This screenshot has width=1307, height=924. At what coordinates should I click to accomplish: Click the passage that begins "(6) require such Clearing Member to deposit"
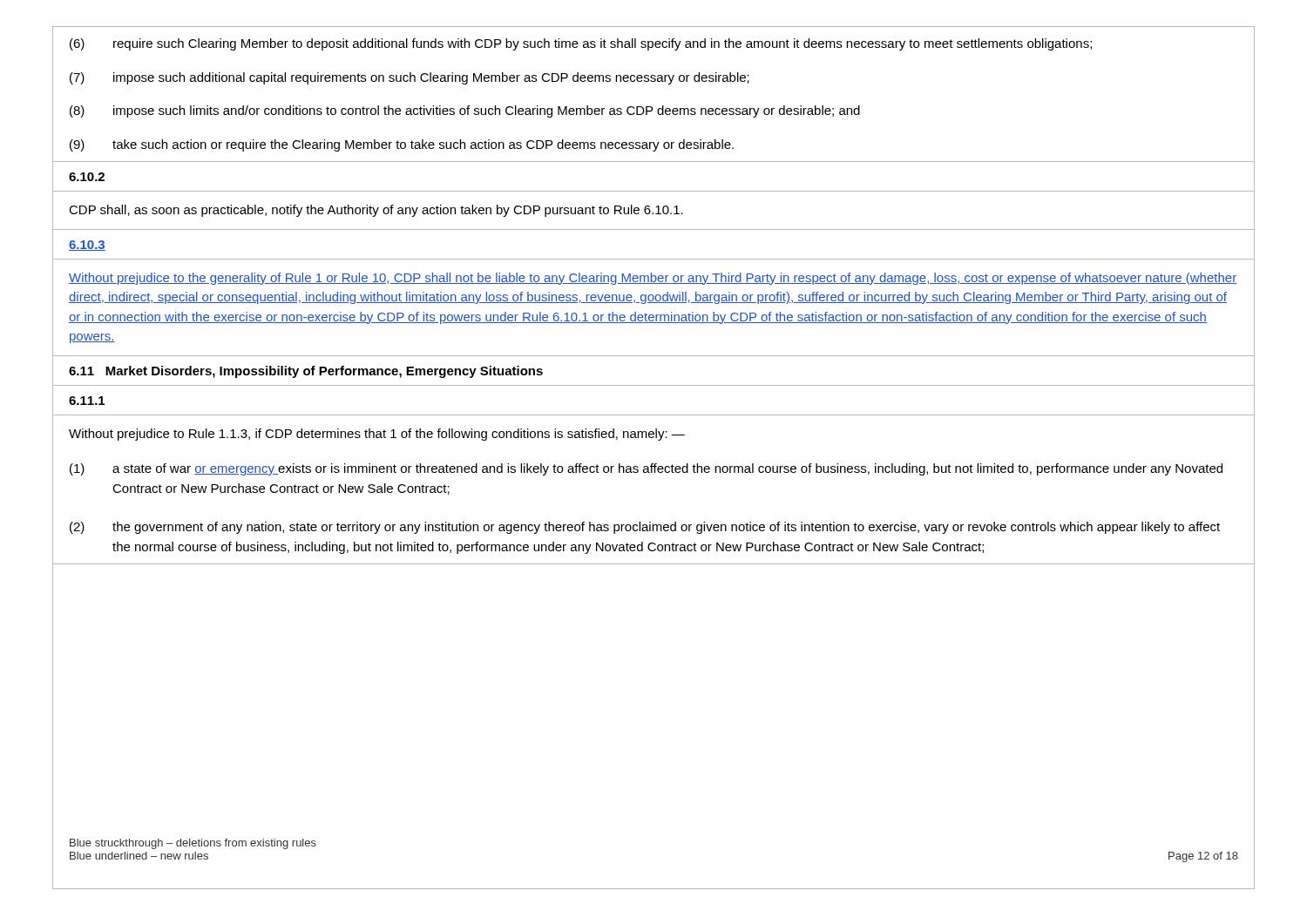(x=654, y=44)
